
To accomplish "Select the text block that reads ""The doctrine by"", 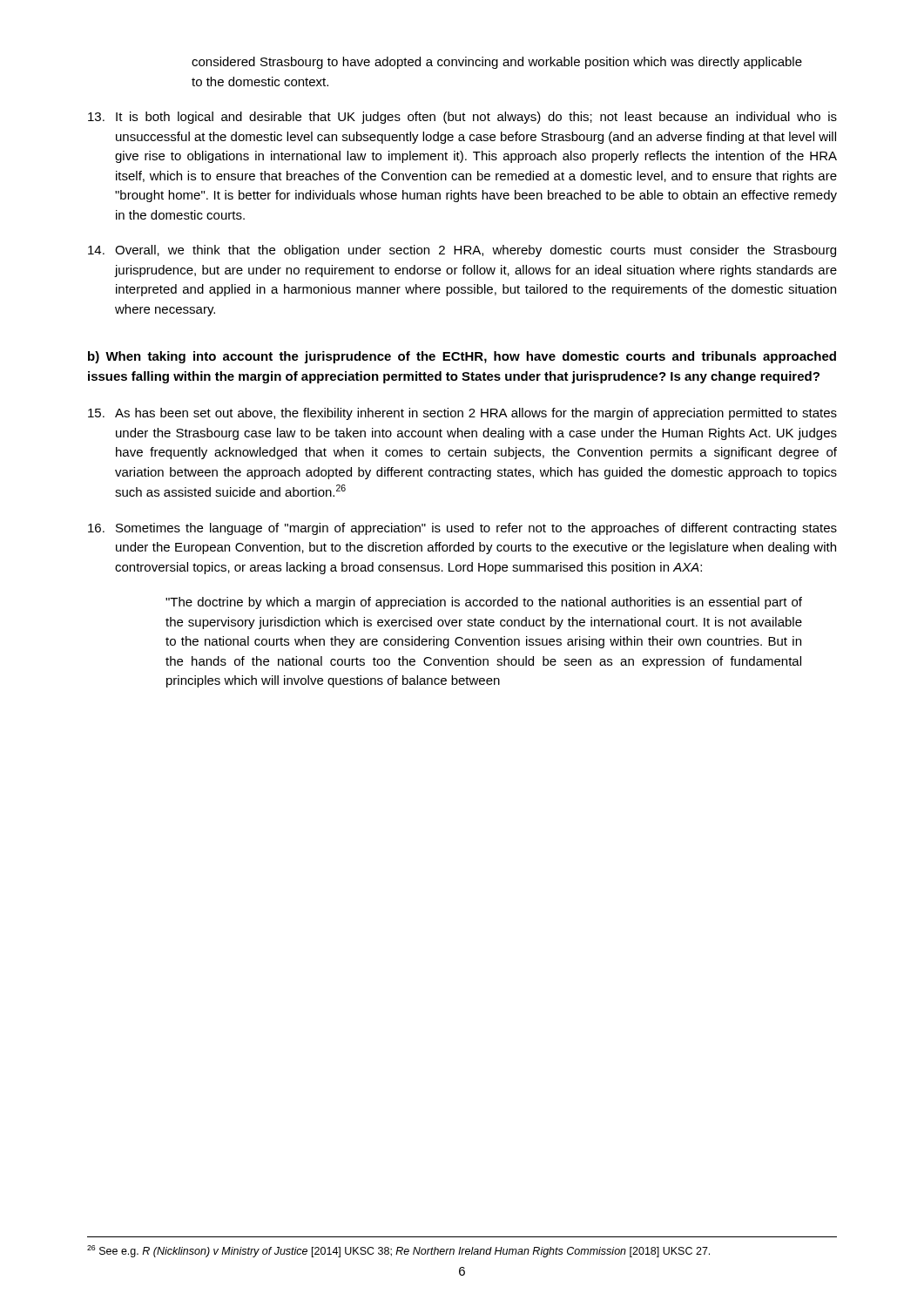I will click(484, 641).
